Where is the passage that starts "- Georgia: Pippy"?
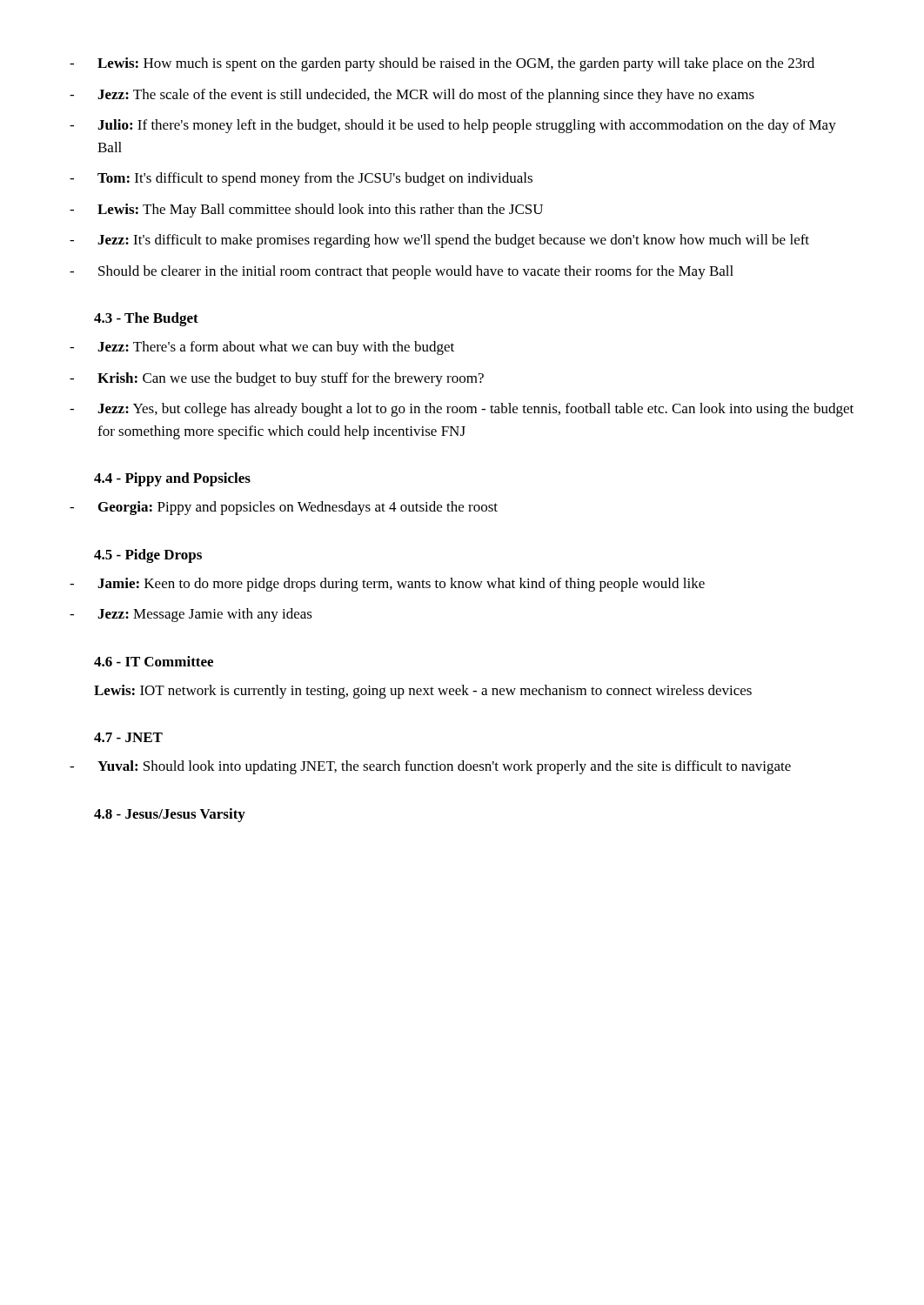The width and height of the screenshot is (924, 1305). tap(462, 507)
